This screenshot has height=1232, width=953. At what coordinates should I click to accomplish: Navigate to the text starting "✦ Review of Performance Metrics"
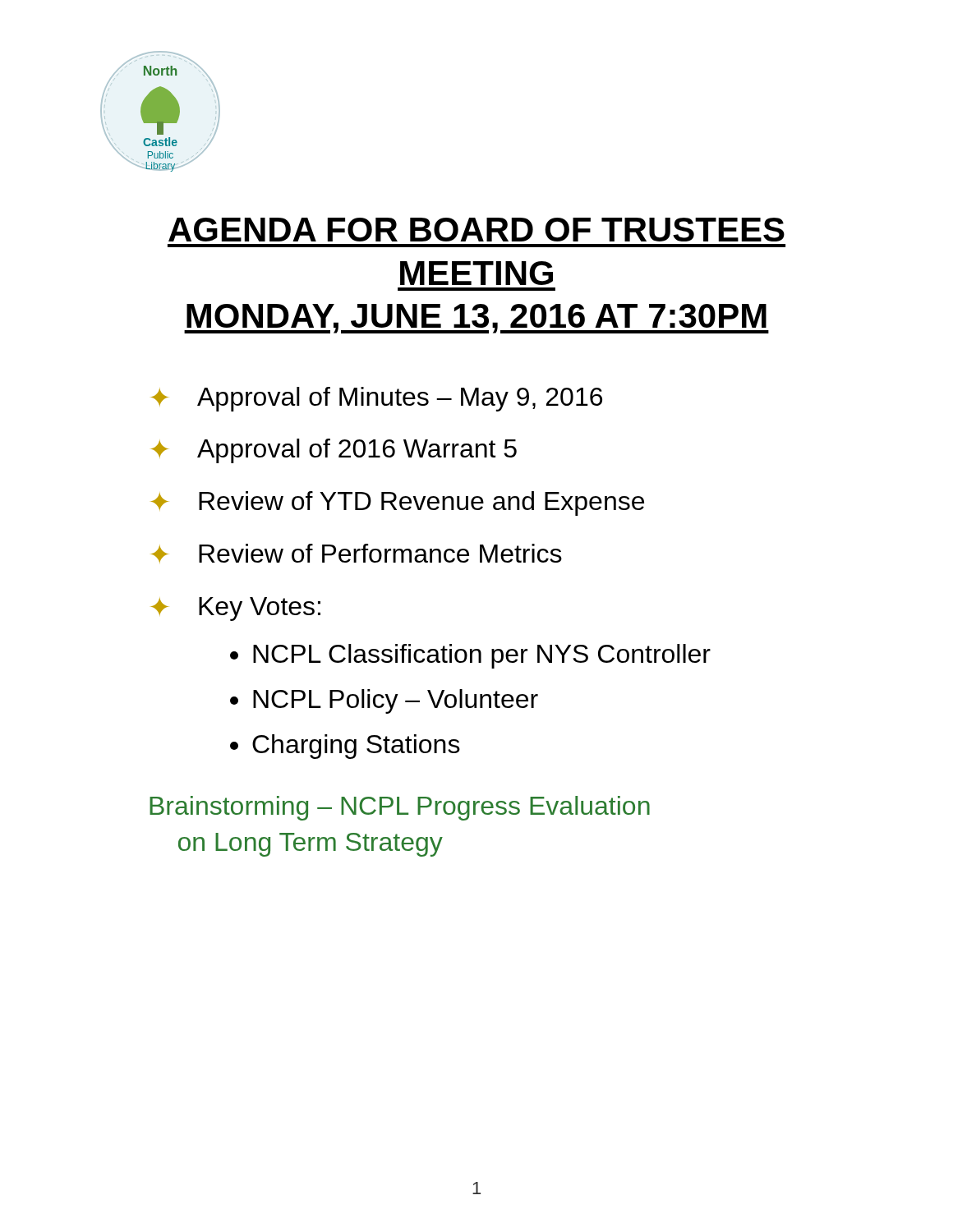tap(501, 555)
